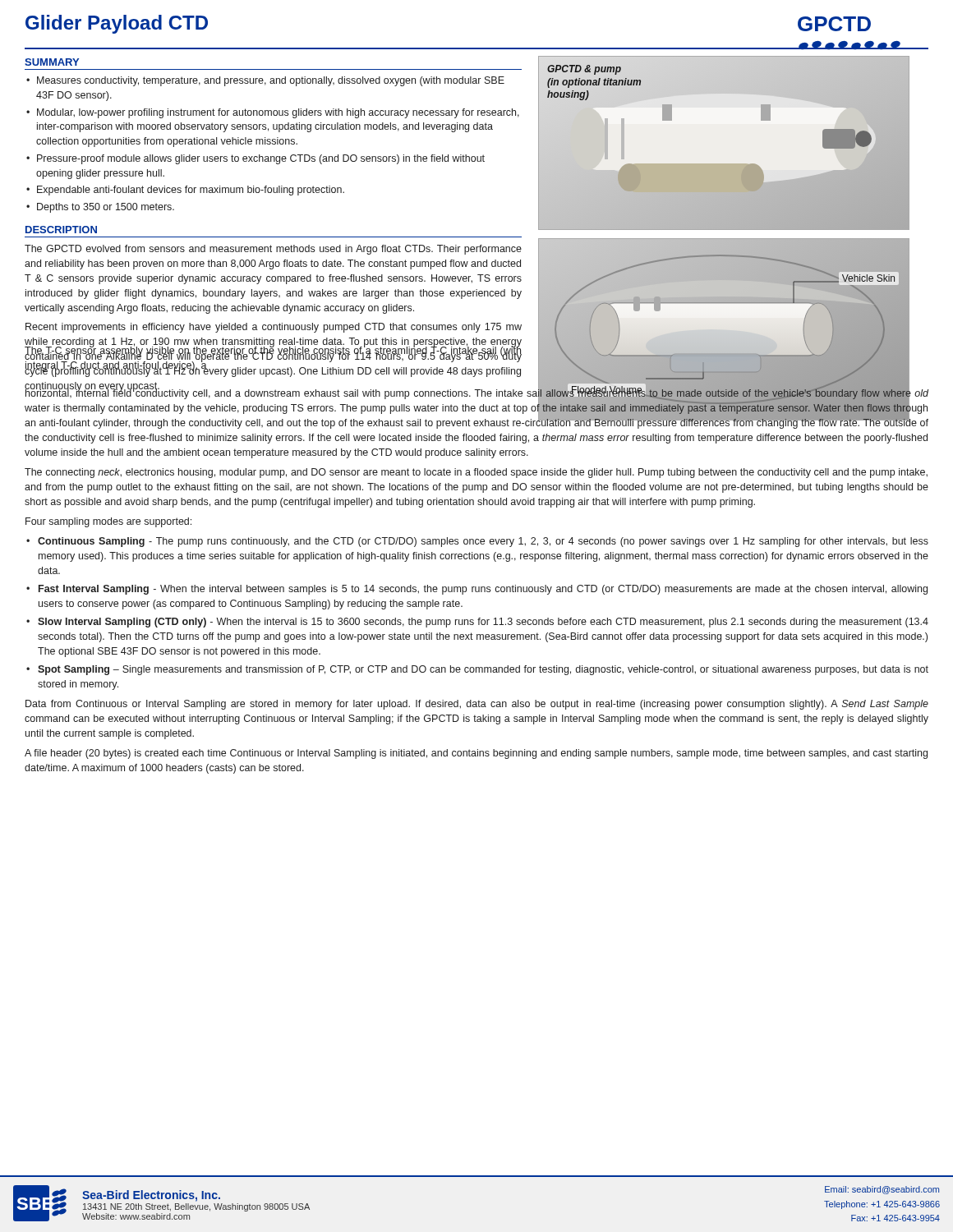This screenshot has width=953, height=1232.
Task: Find the block on this page that starts "Recent improvements in"
Action: (273, 356)
